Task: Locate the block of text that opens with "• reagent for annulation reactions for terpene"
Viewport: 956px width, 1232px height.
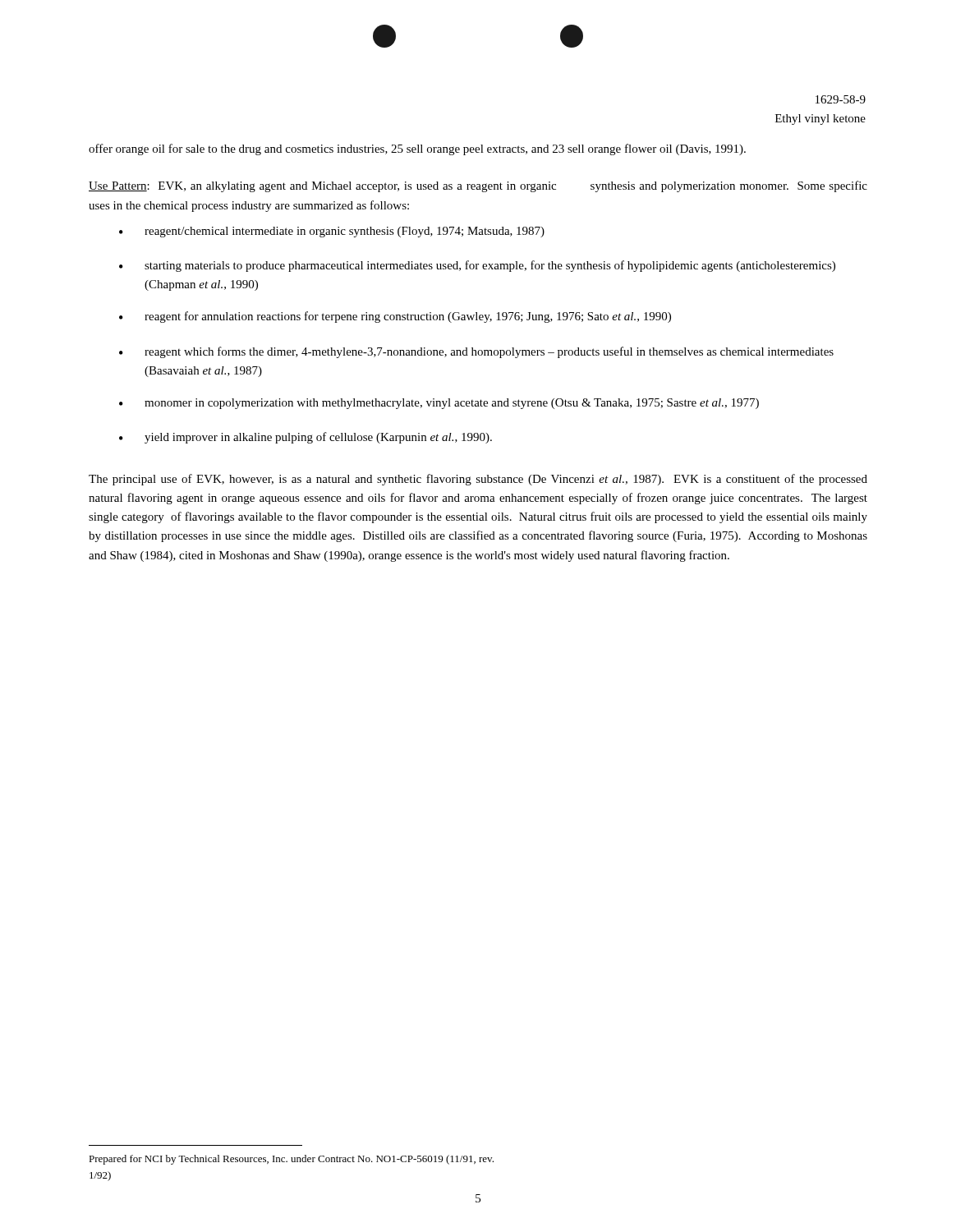Action: point(493,318)
